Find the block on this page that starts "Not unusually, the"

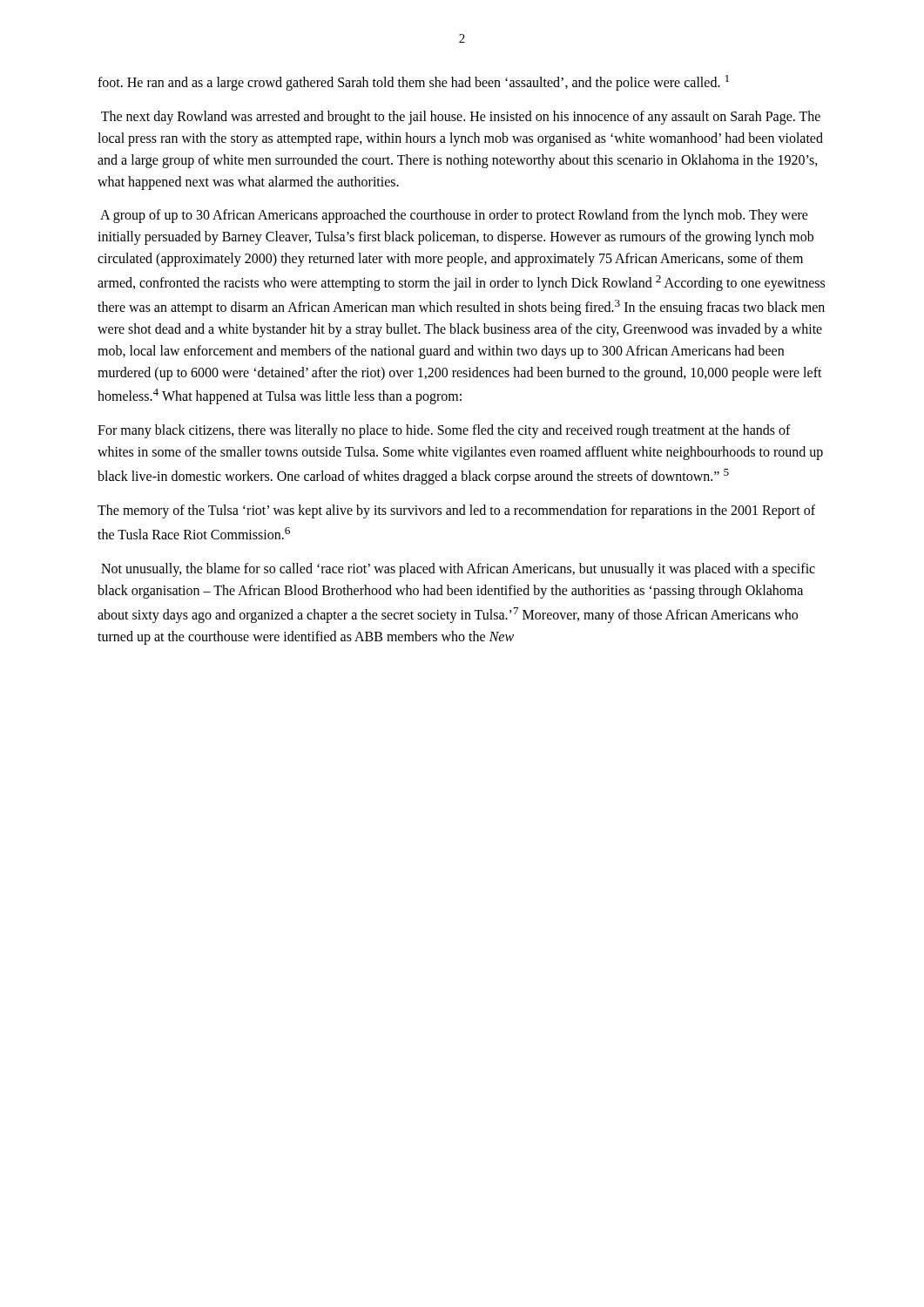(462, 603)
